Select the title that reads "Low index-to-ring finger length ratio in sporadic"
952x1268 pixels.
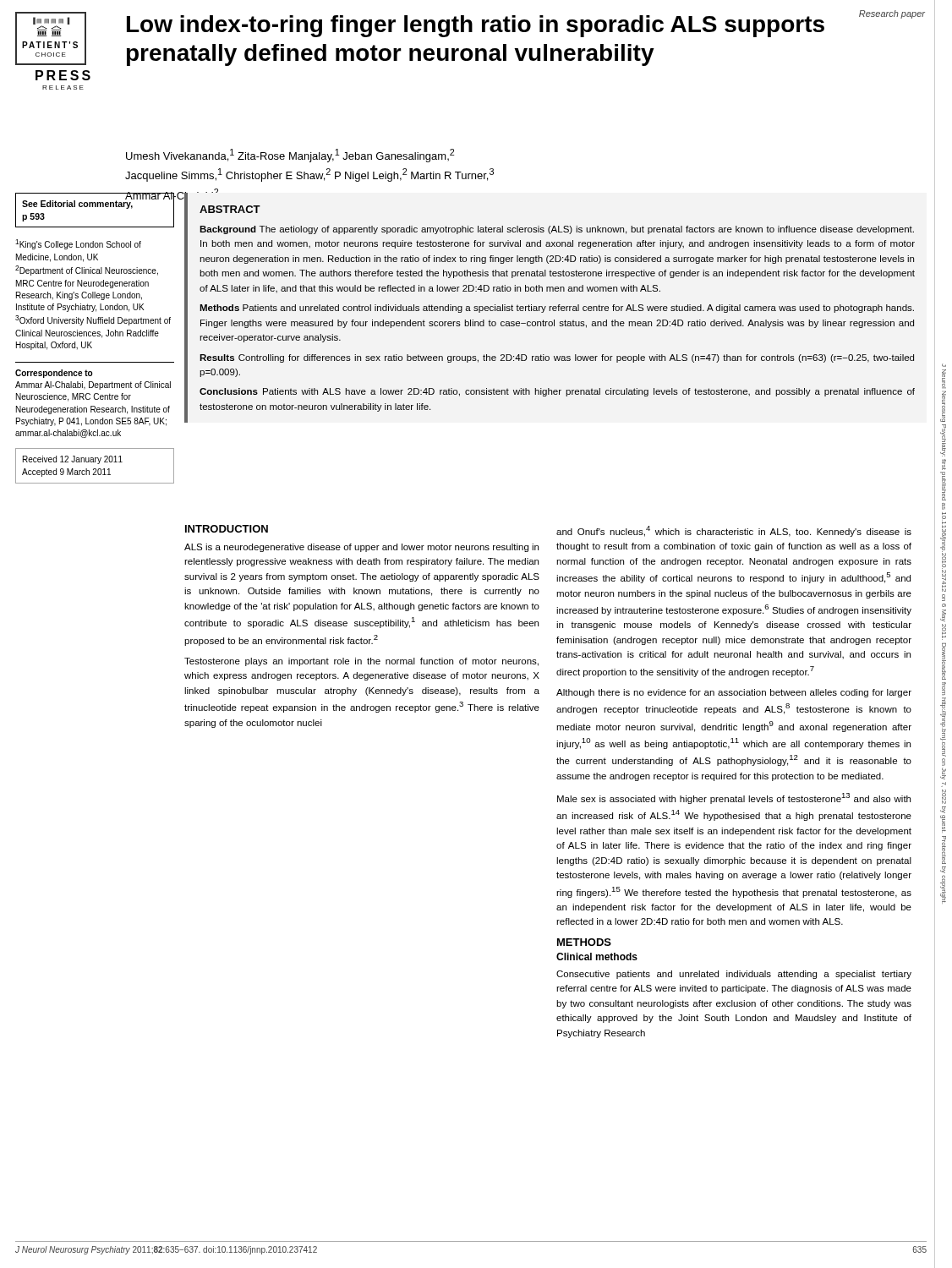[475, 39]
